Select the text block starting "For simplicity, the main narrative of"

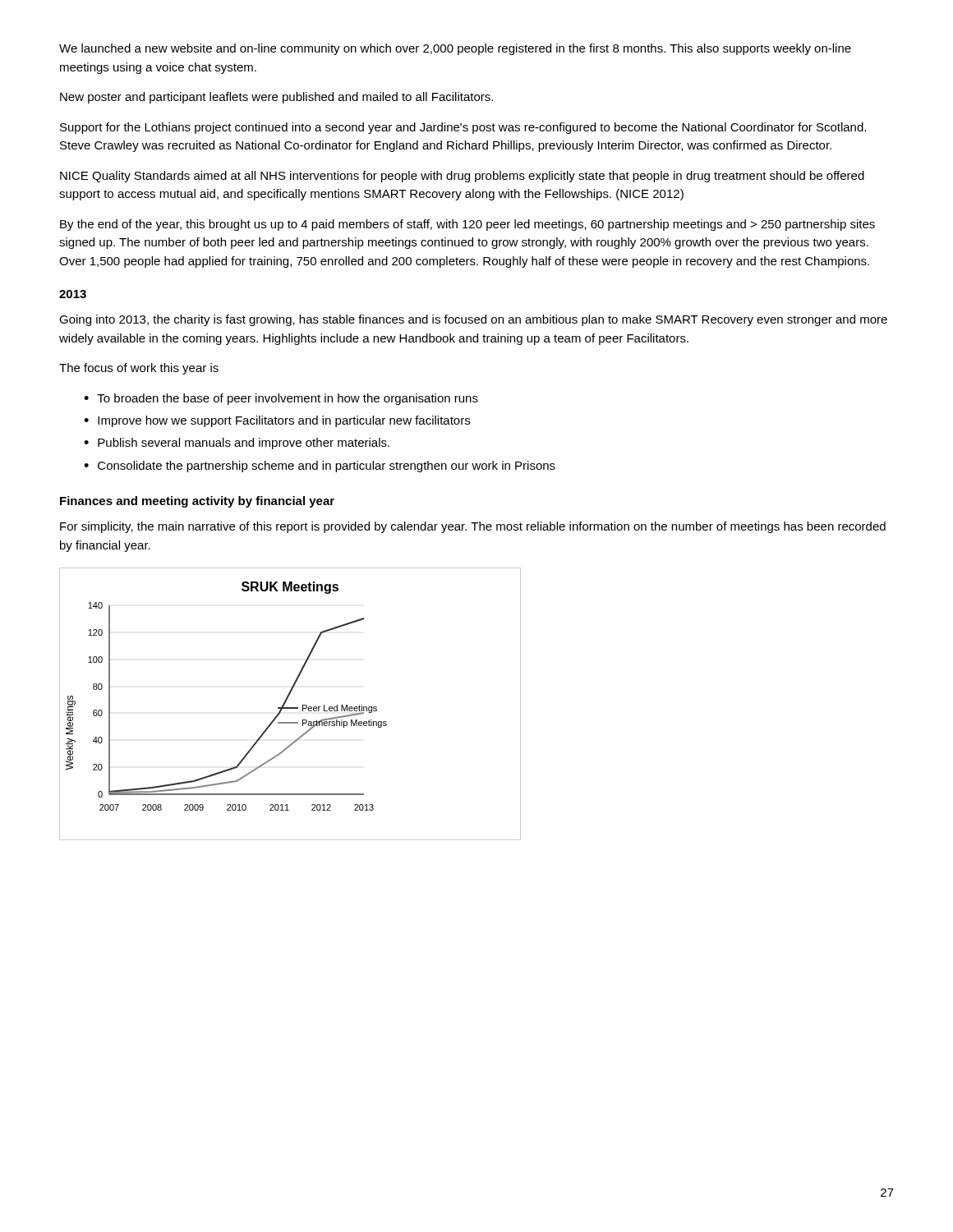tap(473, 535)
